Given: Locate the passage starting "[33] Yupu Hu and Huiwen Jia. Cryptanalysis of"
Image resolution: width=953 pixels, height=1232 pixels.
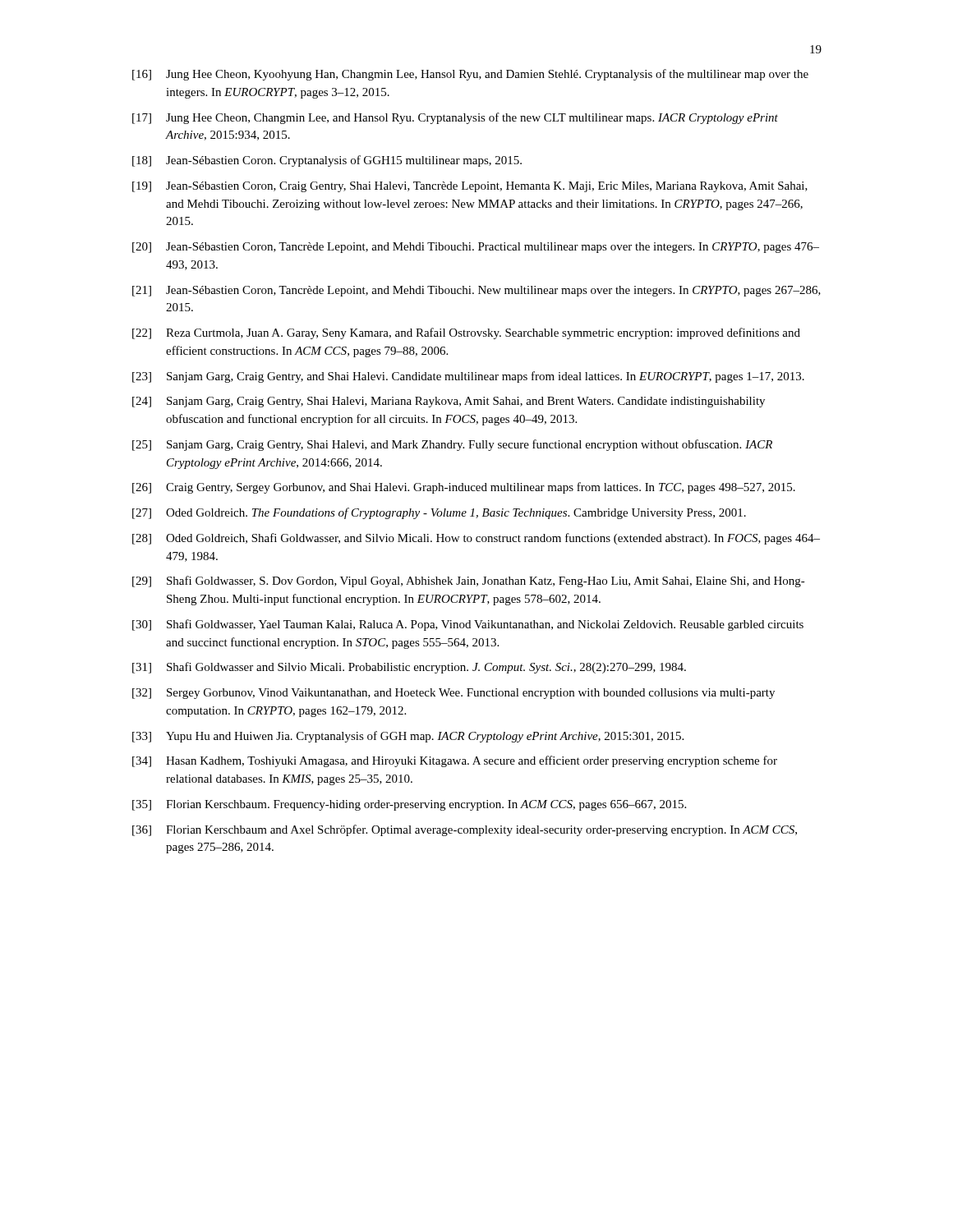Looking at the screenshot, I should point(476,736).
